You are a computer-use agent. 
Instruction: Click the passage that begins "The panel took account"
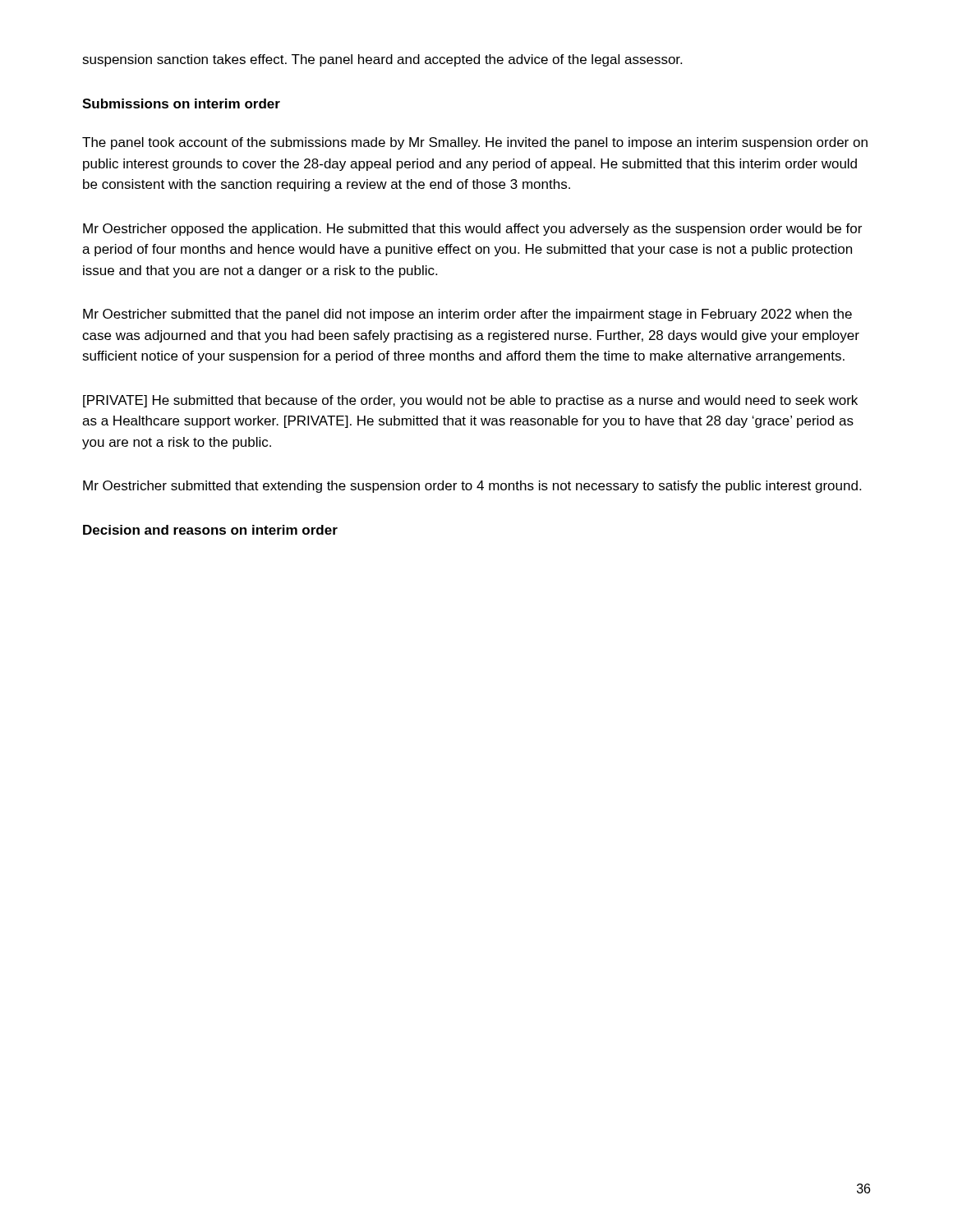(475, 163)
